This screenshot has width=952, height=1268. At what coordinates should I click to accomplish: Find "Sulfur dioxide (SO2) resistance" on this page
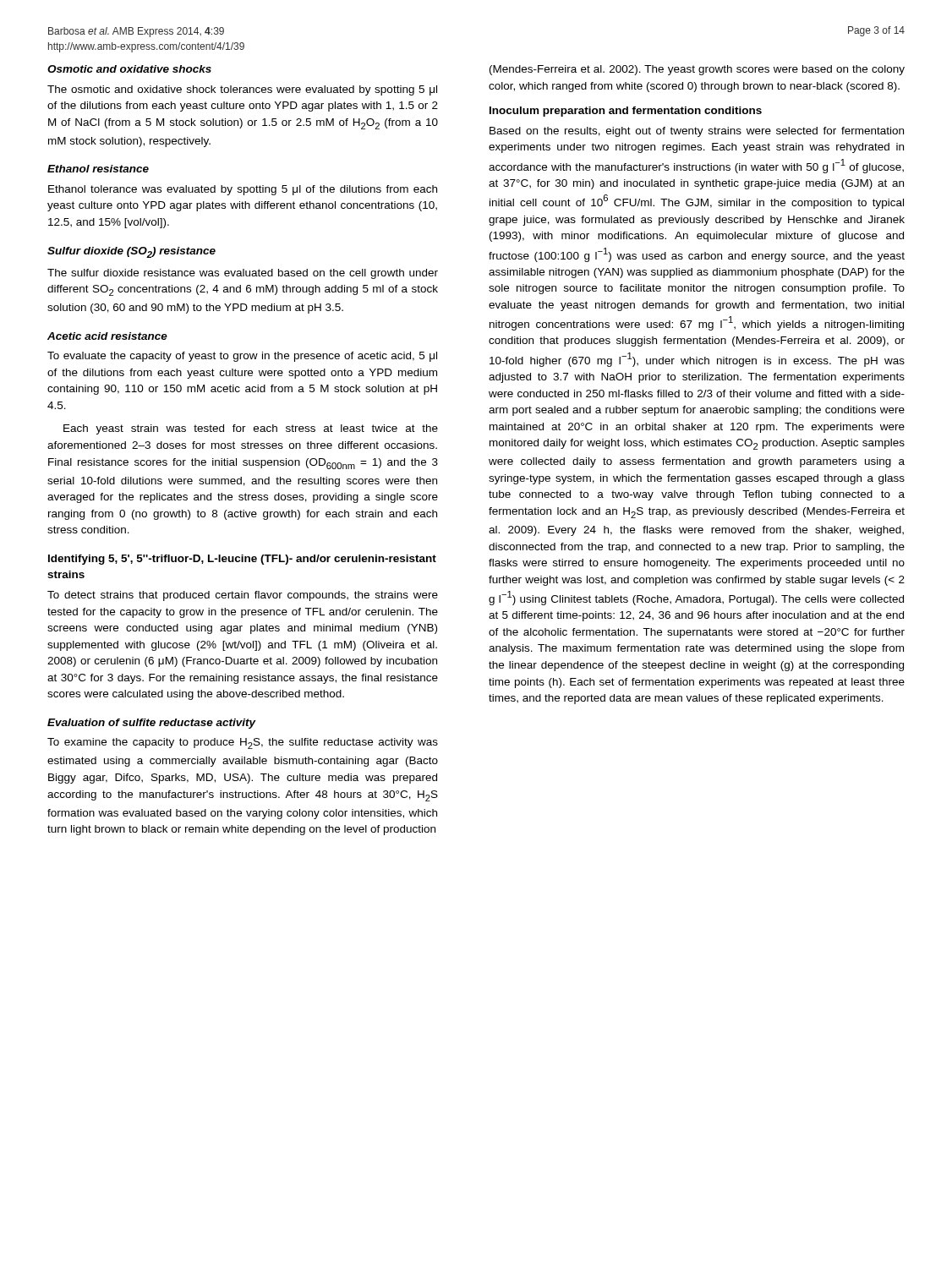(x=131, y=251)
